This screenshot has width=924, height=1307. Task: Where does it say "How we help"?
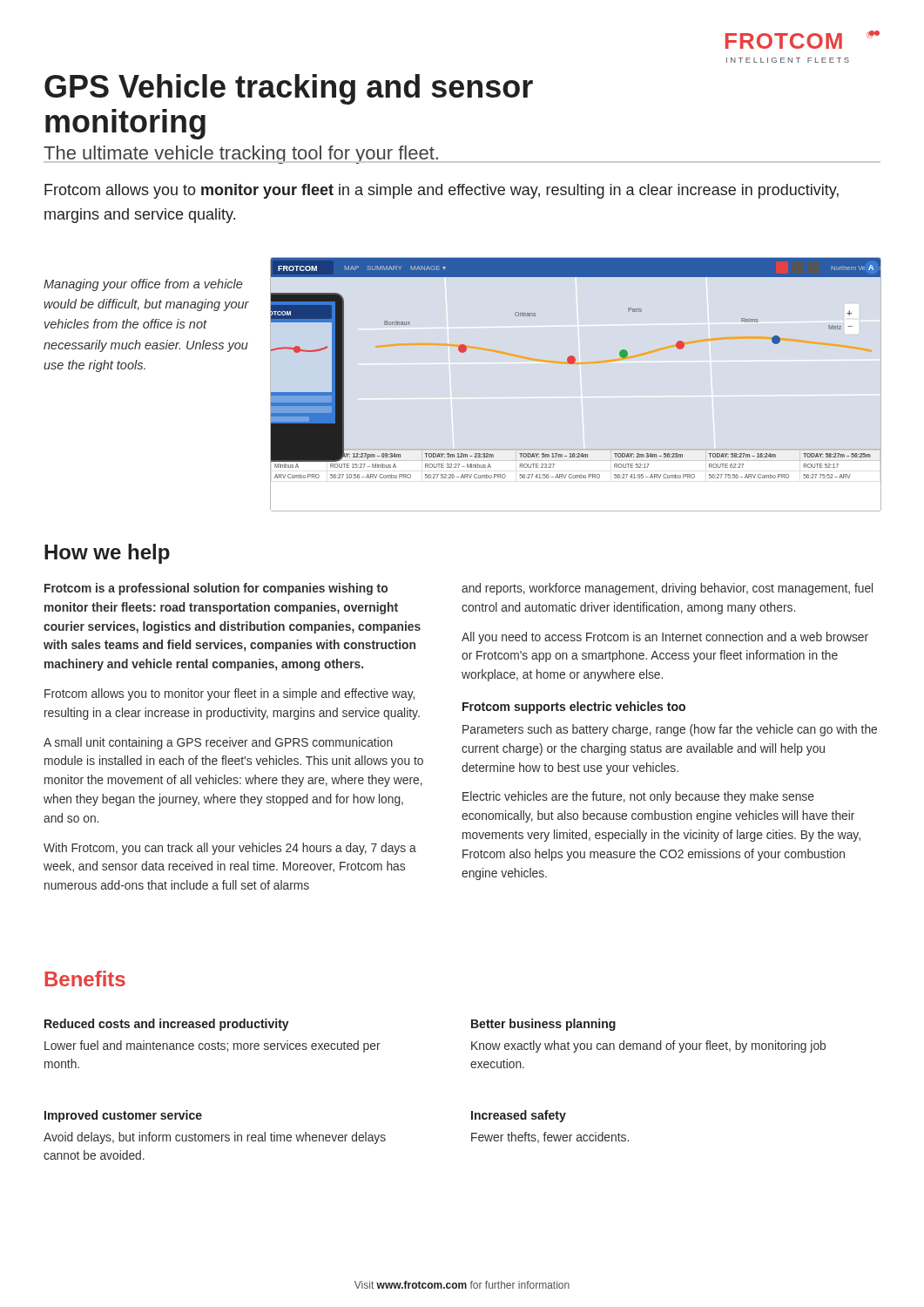[x=107, y=552]
